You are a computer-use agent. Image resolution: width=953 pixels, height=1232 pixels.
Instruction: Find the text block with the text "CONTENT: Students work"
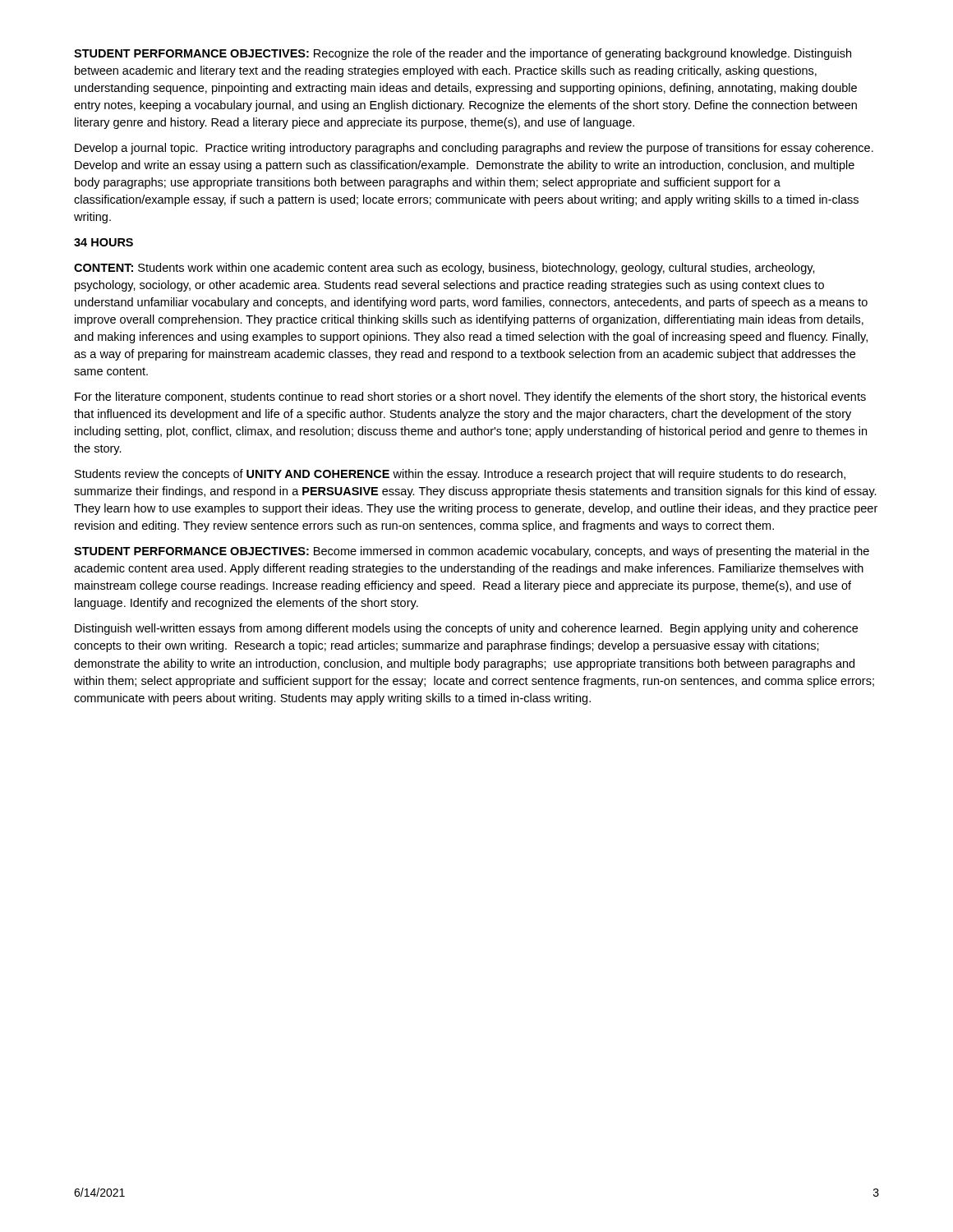point(471,320)
